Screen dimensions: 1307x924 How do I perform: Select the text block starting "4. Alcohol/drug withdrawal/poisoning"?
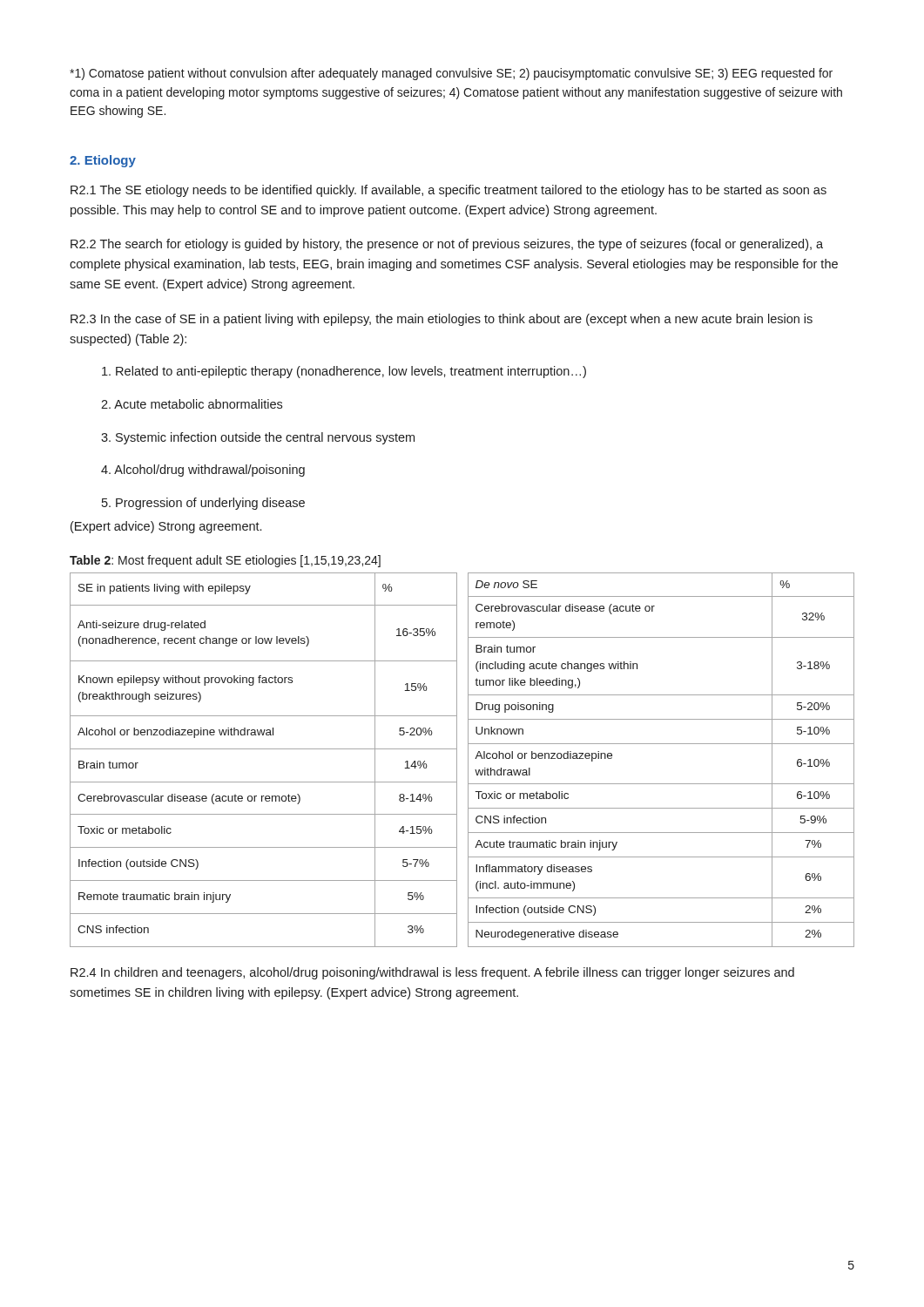tap(203, 471)
